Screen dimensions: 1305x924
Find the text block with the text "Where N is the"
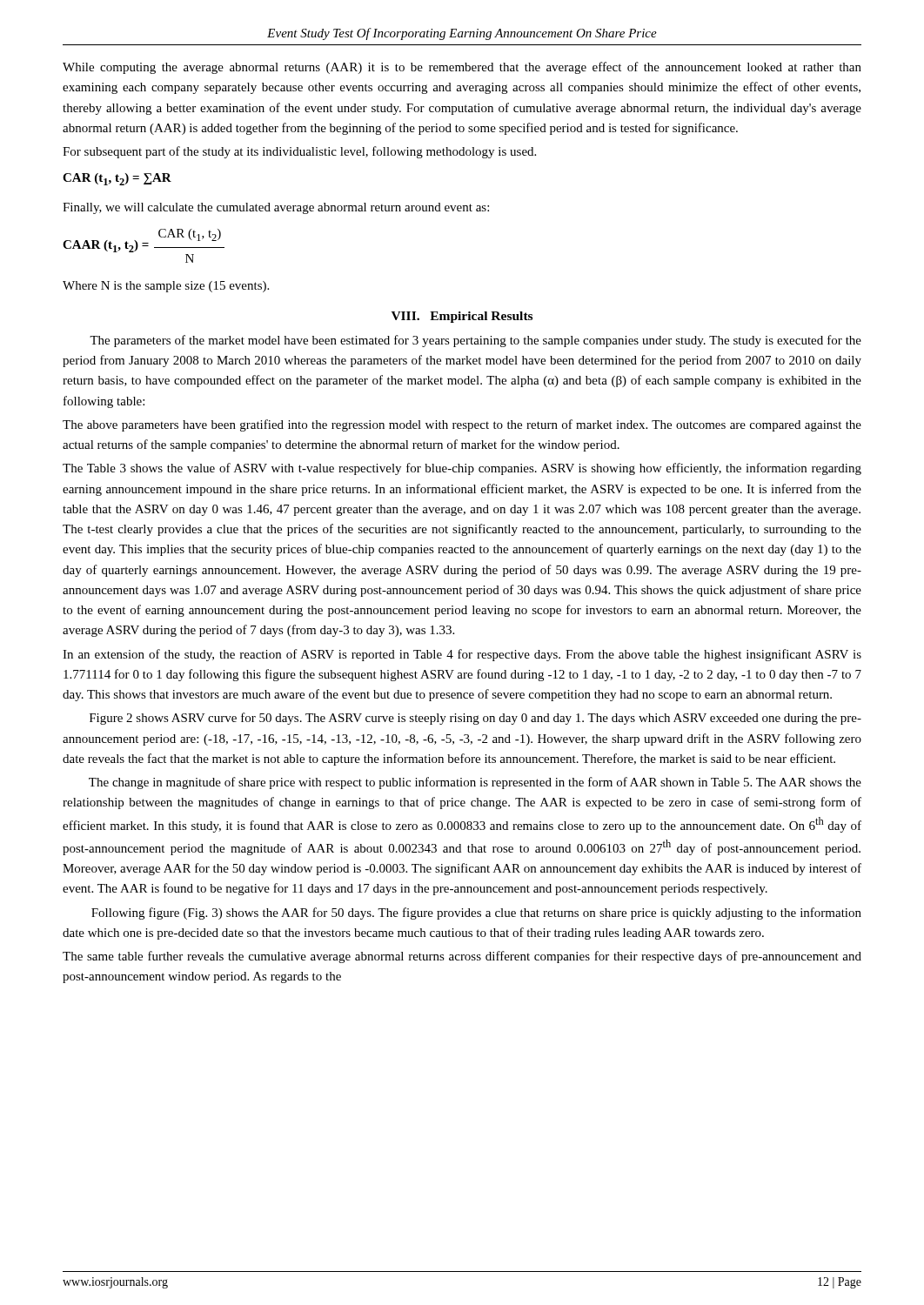coord(166,285)
